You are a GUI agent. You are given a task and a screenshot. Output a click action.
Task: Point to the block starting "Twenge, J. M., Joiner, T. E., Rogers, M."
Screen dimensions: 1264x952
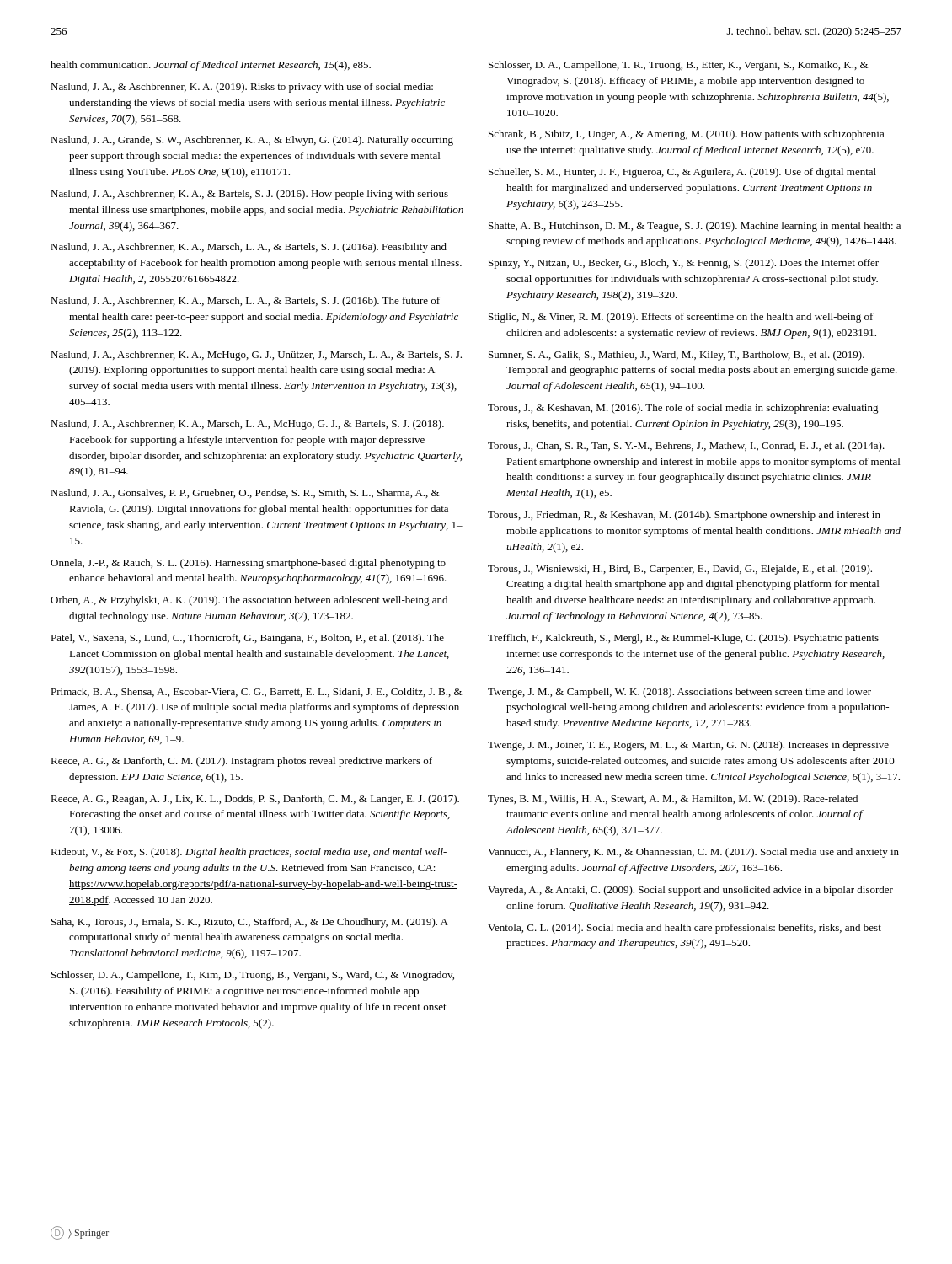[694, 760]
